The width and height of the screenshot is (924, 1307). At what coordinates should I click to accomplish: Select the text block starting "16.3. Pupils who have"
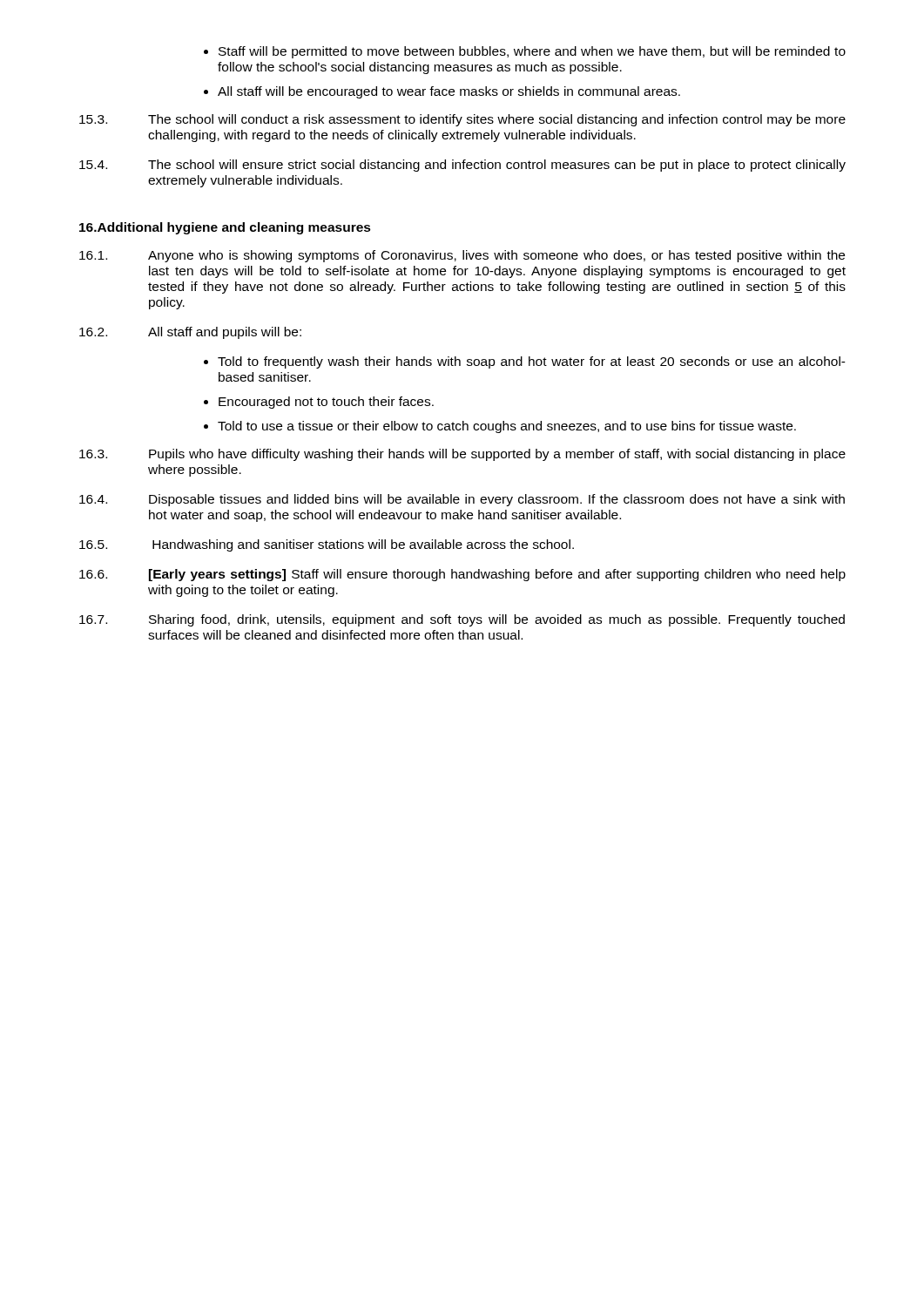point(462,462)
